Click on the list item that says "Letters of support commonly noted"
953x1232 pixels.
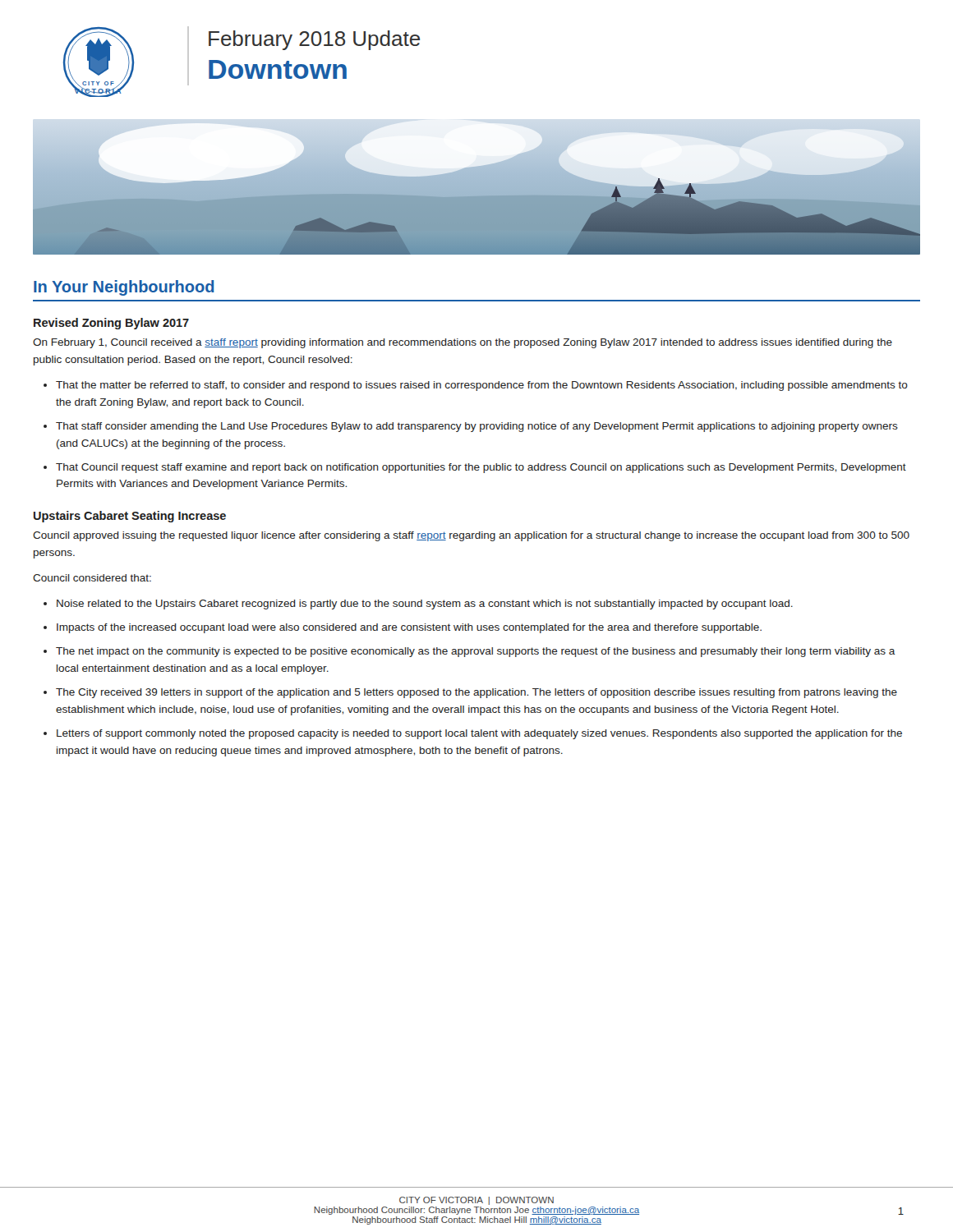coord(479,741)
